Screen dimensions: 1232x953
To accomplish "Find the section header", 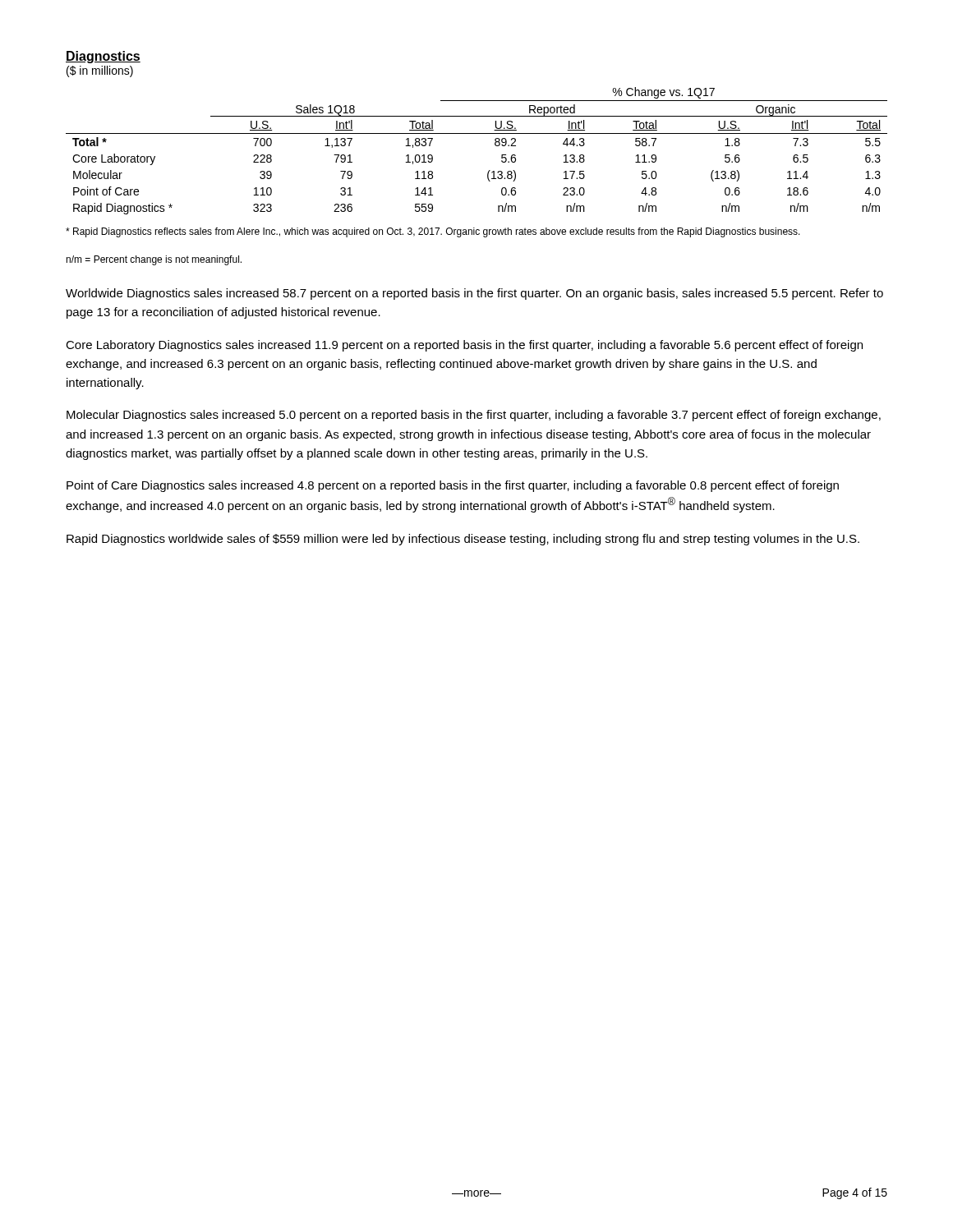I will (x=103, y=56).
